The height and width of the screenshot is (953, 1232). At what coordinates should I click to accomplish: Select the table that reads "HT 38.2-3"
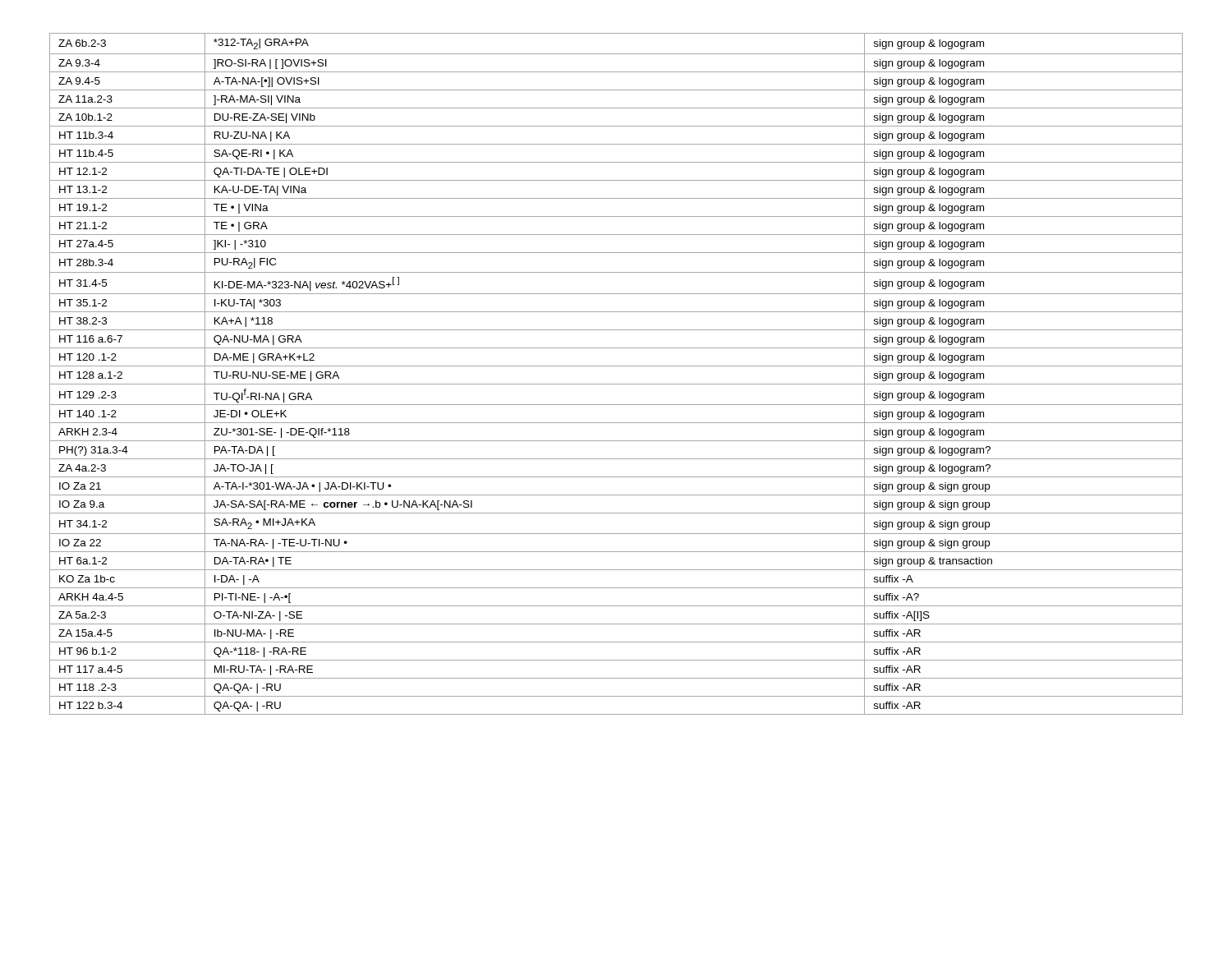(x=616, y=374)
